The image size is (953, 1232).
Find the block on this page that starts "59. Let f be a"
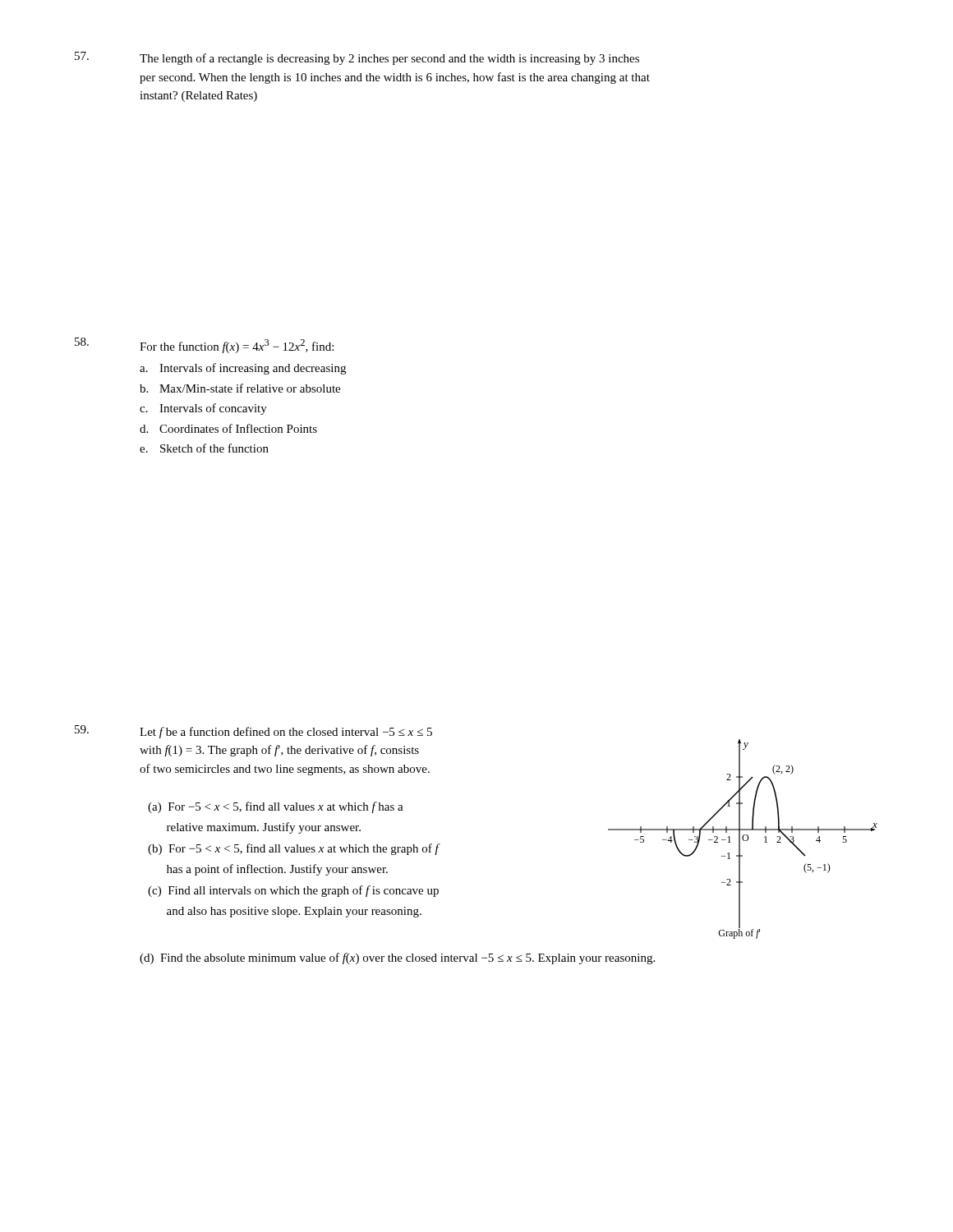coord(476,845)
